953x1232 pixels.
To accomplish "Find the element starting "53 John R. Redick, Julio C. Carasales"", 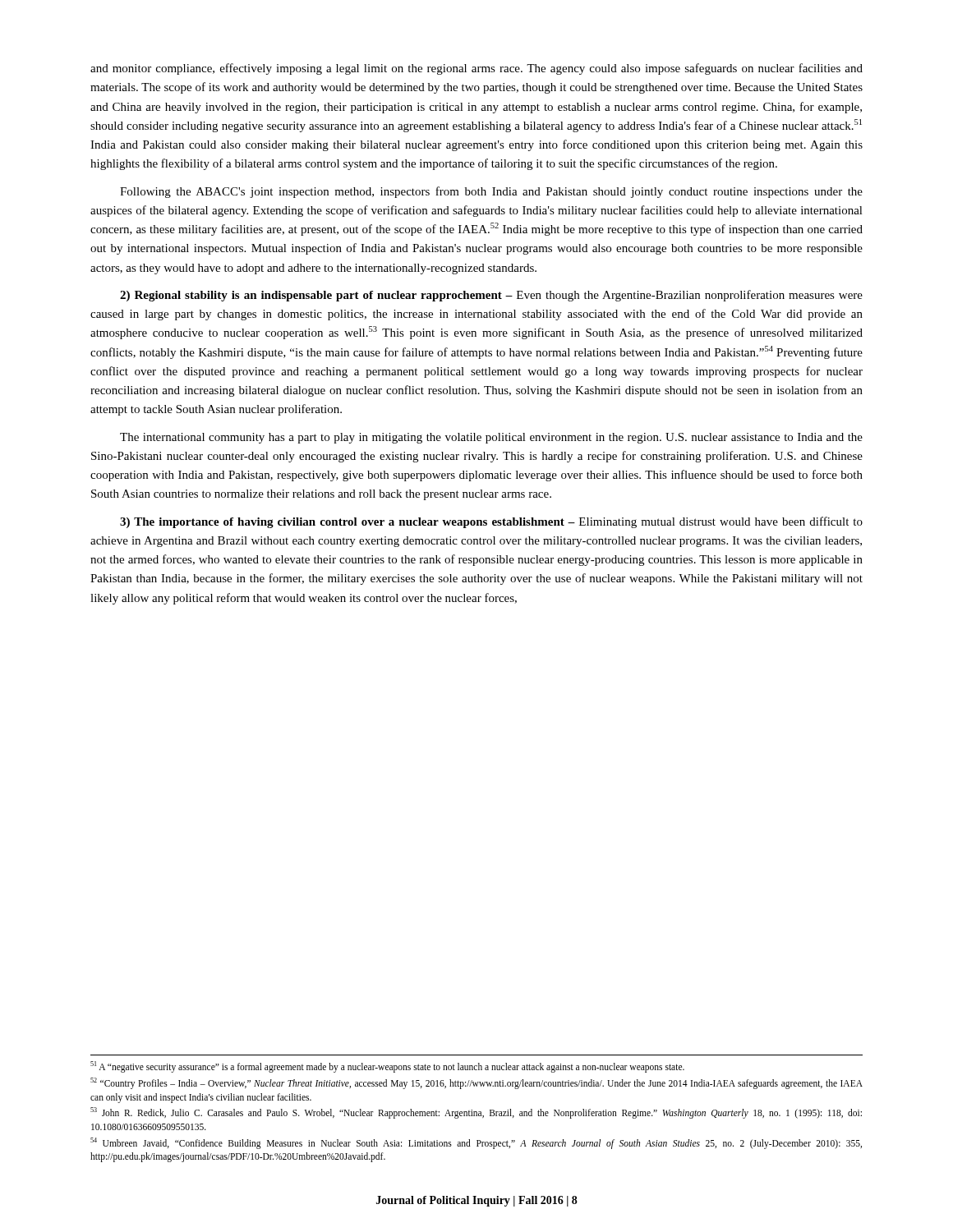I will 476,1119.
